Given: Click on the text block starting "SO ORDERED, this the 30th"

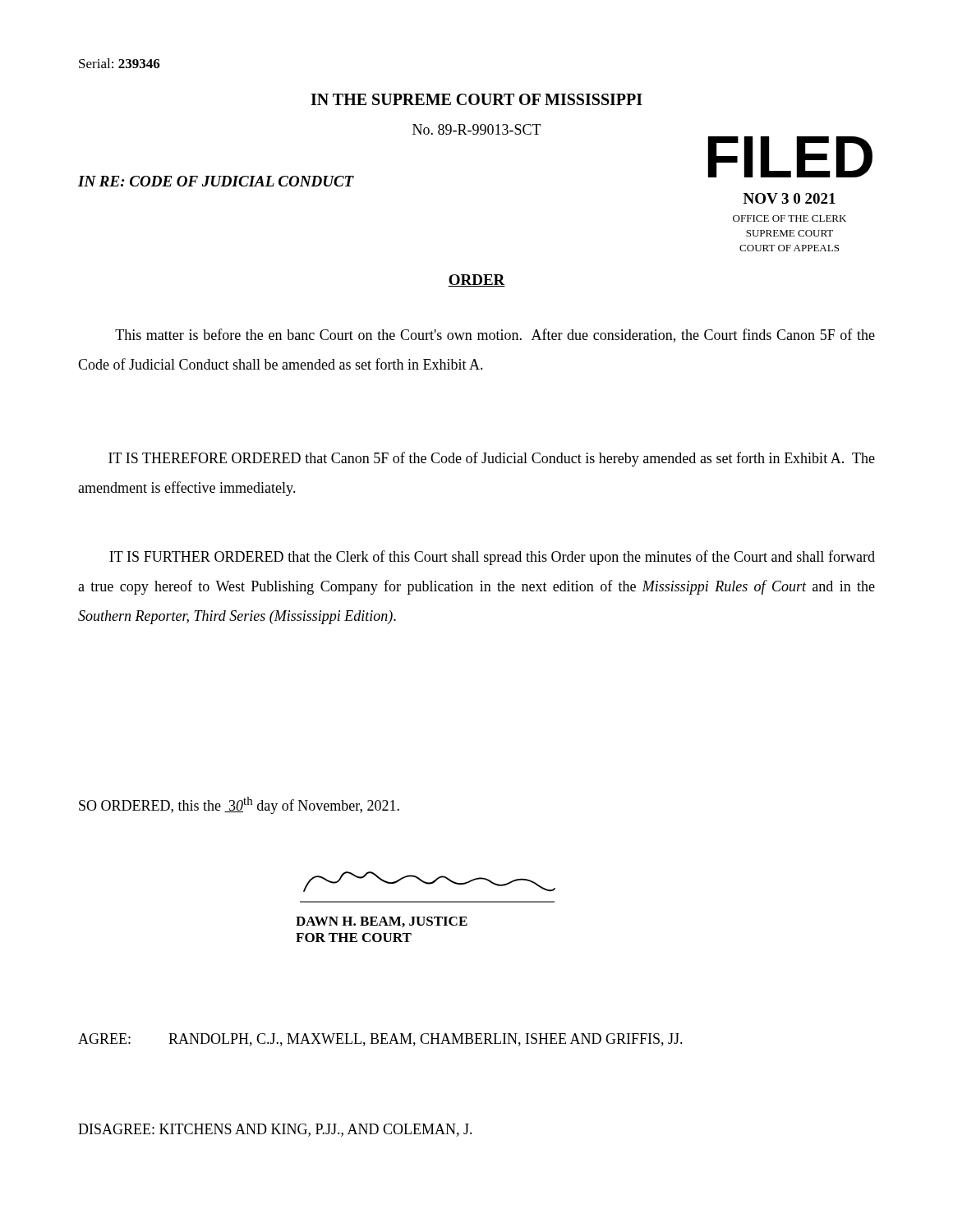Looking at the screenshot, I should [239, 804].
